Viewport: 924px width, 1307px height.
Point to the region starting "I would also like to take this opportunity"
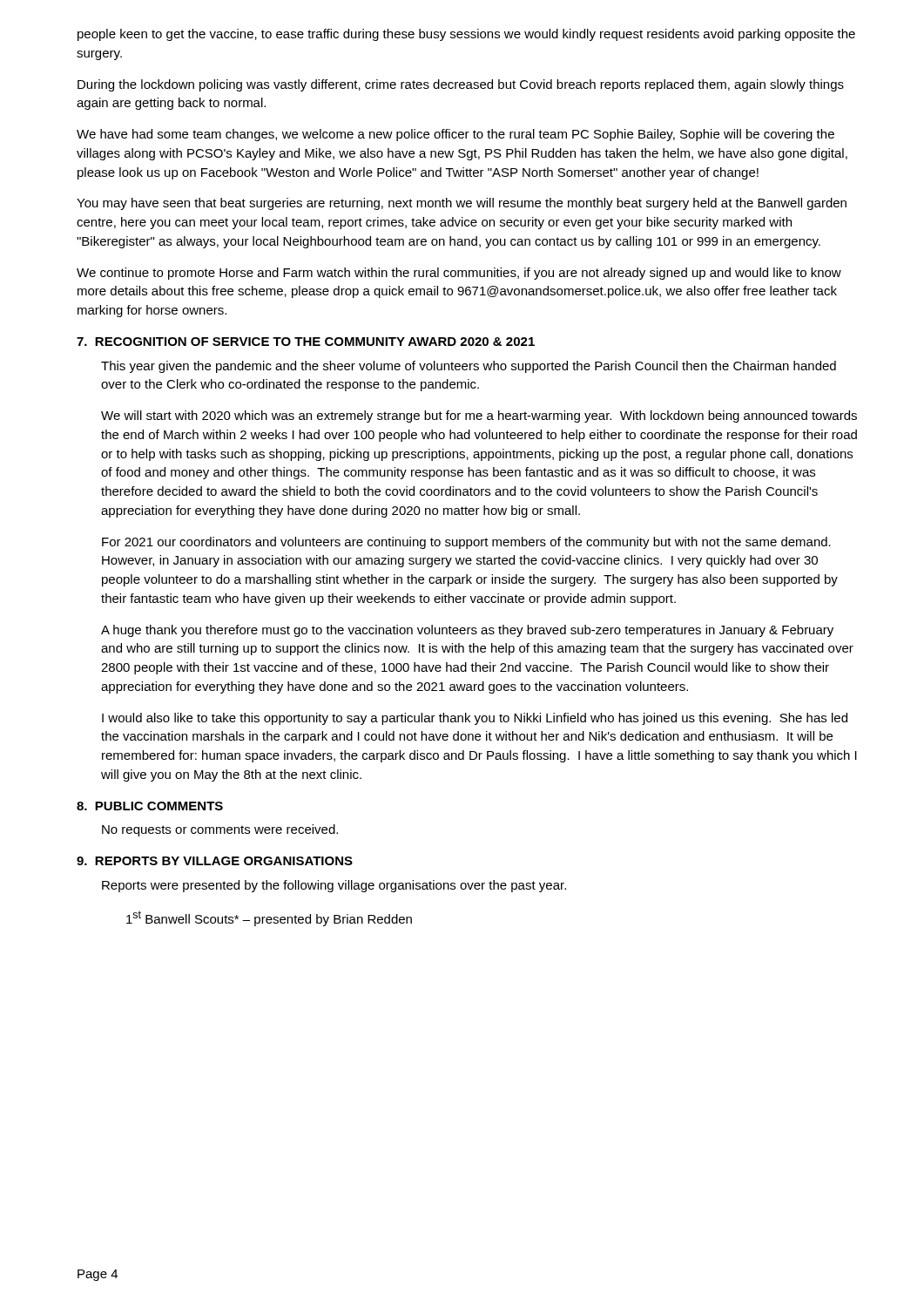pos(479,746)
